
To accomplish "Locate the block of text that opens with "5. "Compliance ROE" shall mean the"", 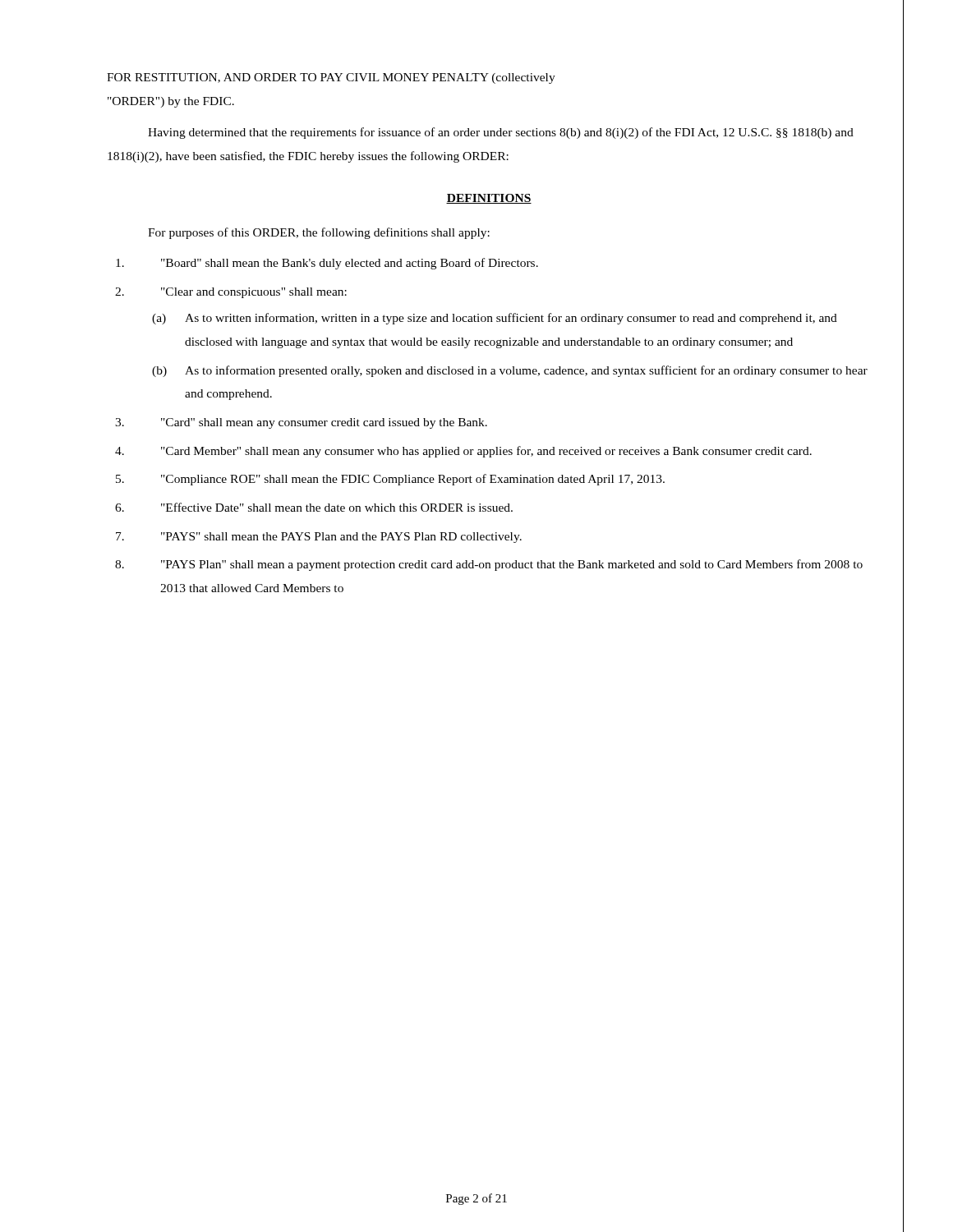I will tap(489, 479).
